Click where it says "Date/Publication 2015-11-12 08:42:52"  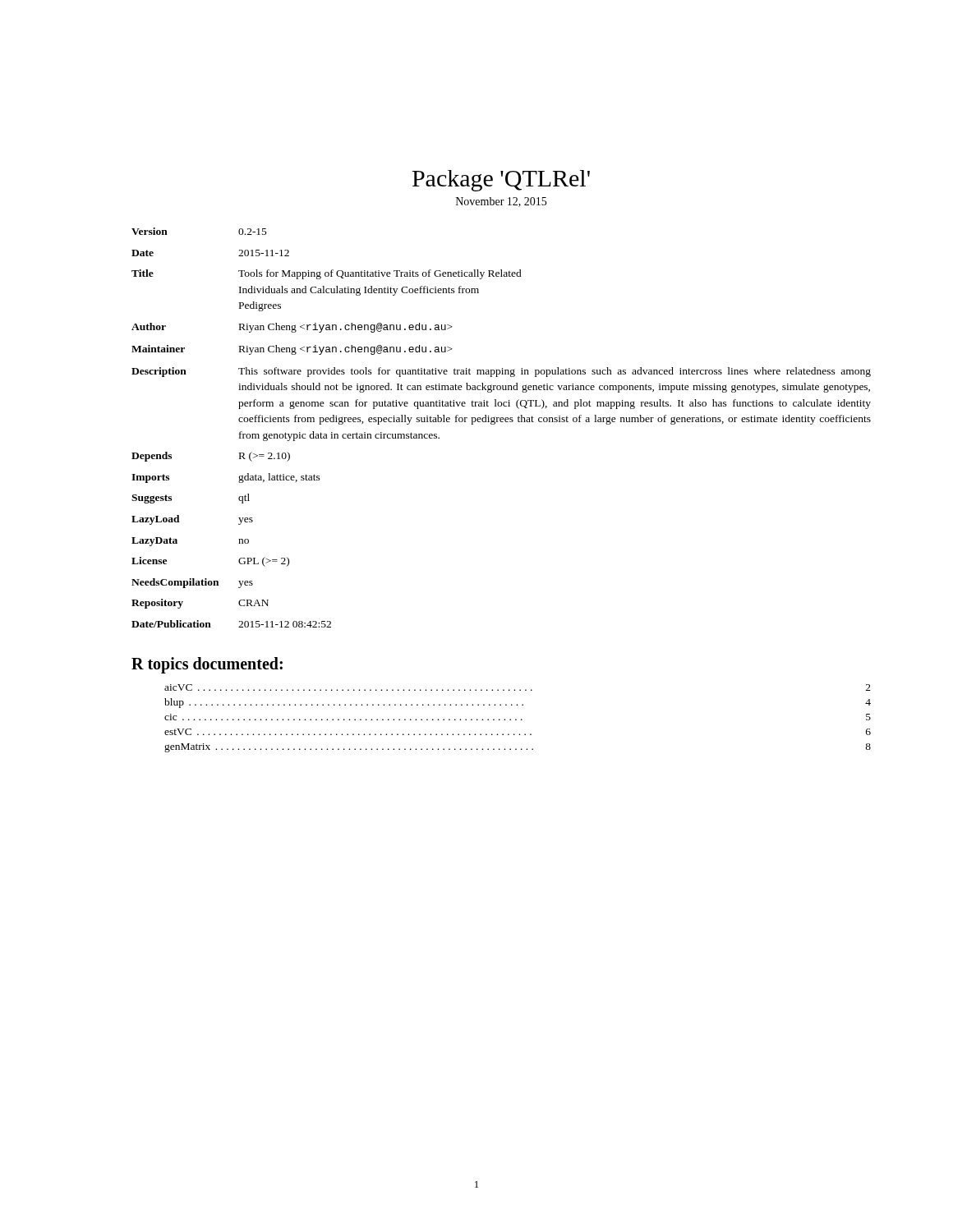pos(175,624)
